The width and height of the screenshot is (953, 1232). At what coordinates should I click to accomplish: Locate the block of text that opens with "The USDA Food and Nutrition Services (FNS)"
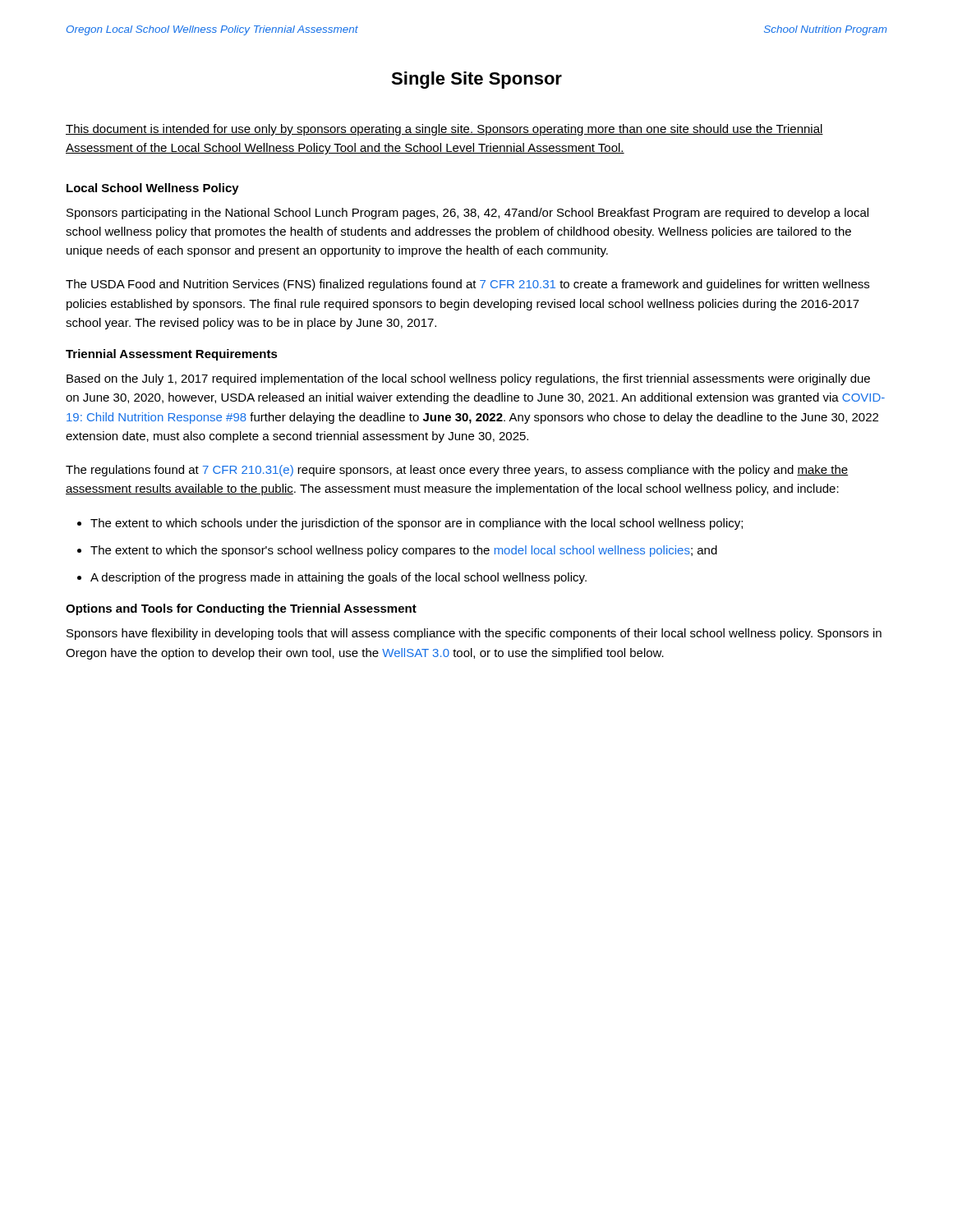[x=468, y=303]
